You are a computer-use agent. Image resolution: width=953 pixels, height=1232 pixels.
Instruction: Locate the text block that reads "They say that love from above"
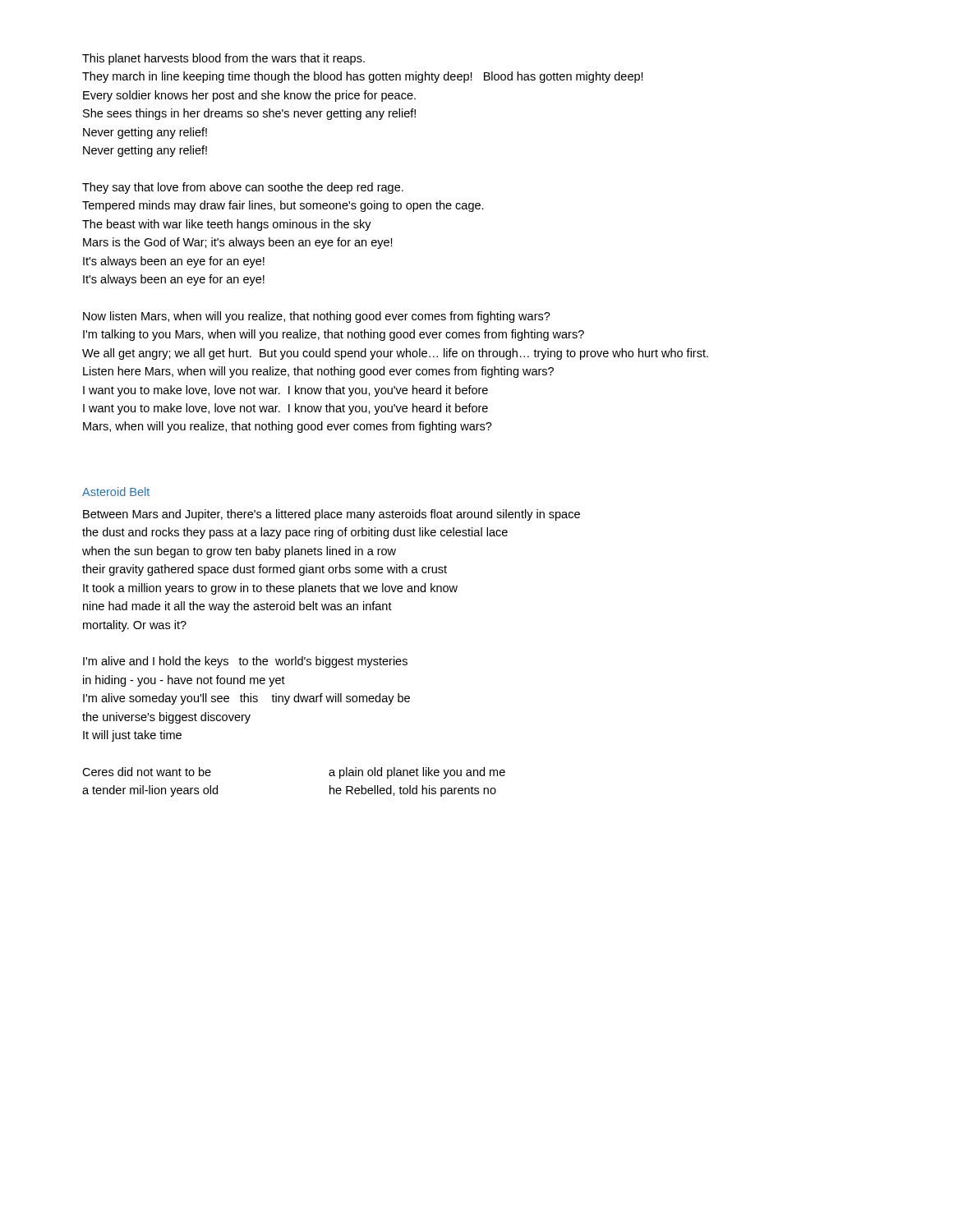283,233
